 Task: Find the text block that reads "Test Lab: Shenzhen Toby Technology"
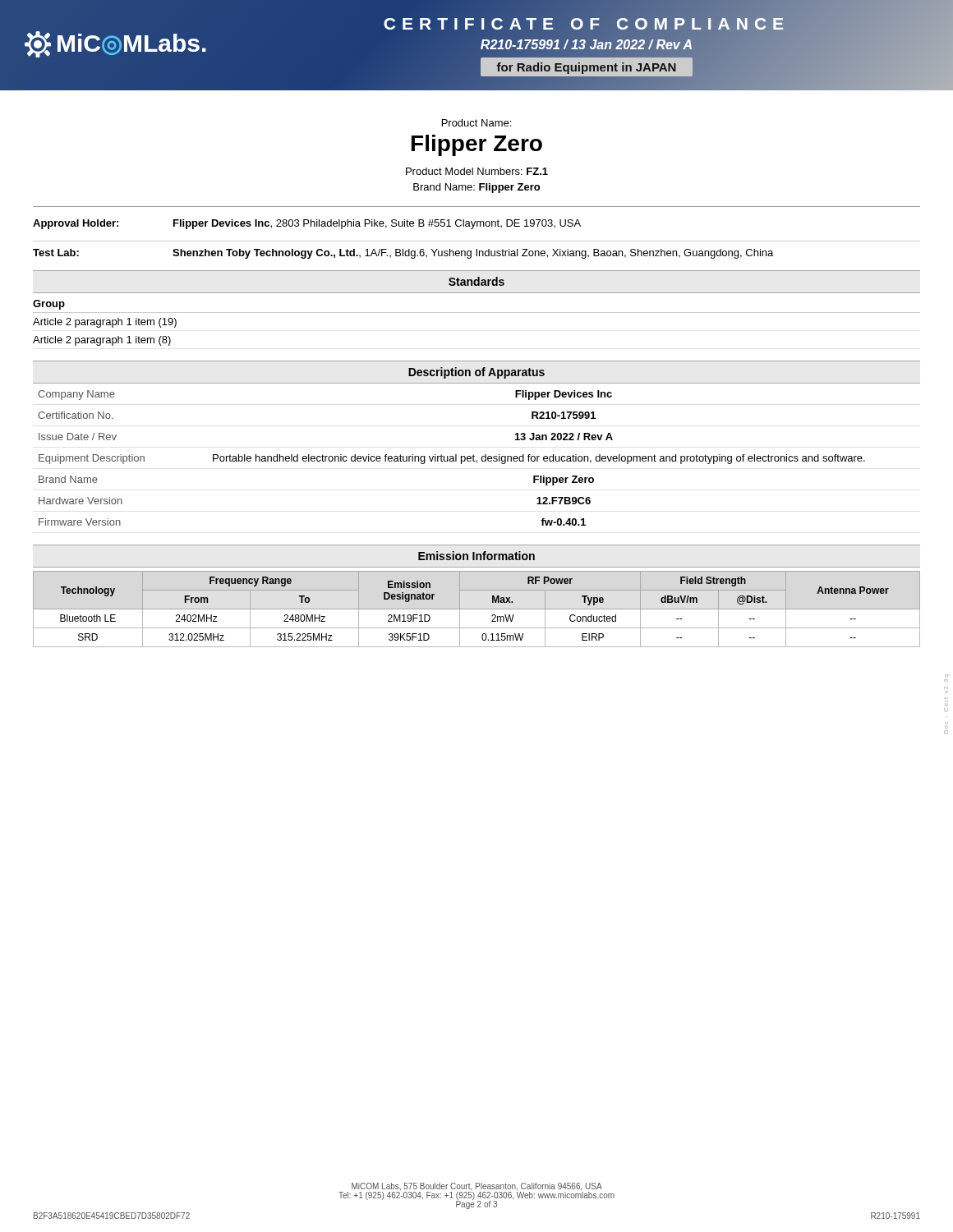coord(476,253)
